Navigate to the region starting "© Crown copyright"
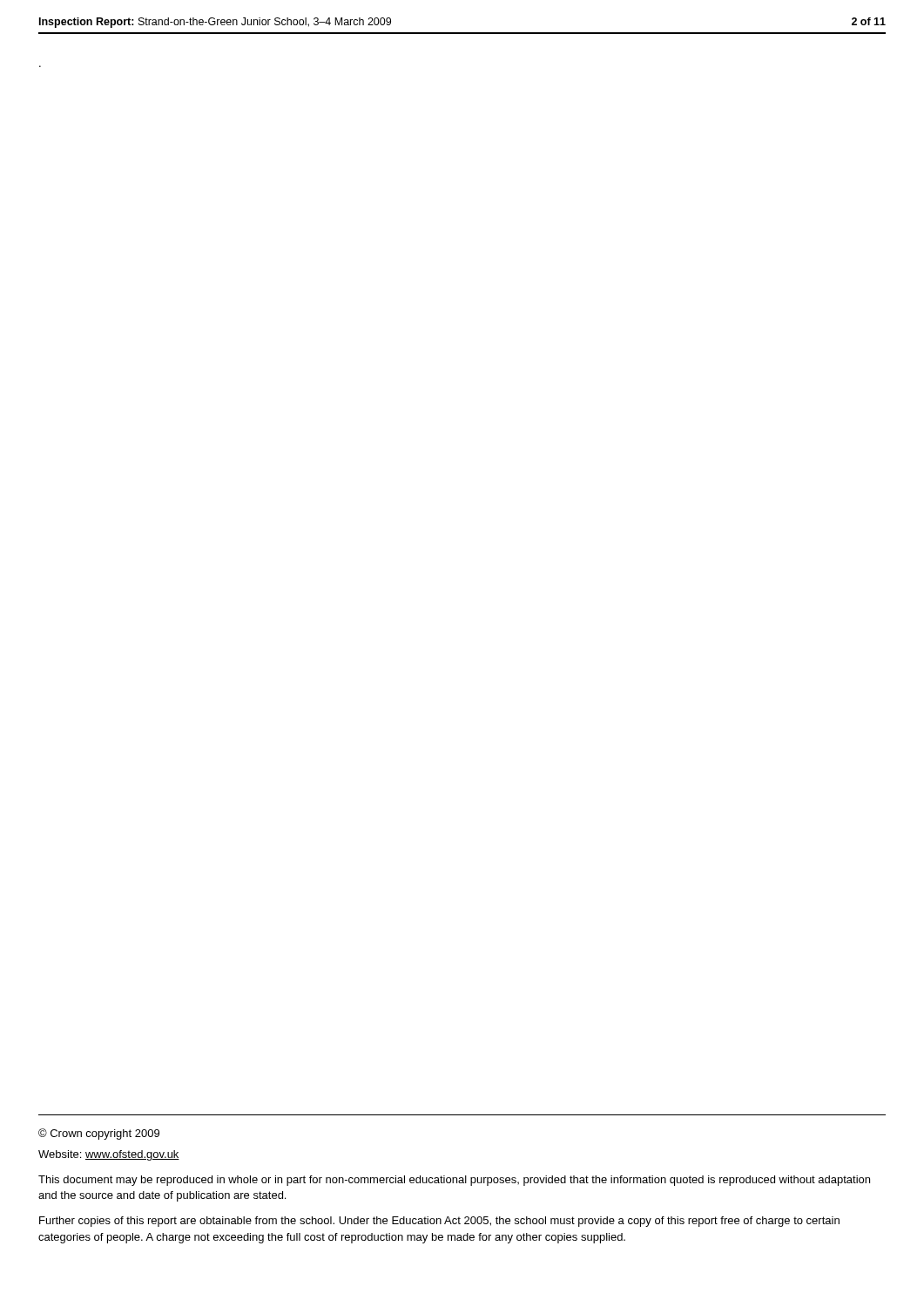Viewport: 924px width, 1307px height. (462, 1186)
